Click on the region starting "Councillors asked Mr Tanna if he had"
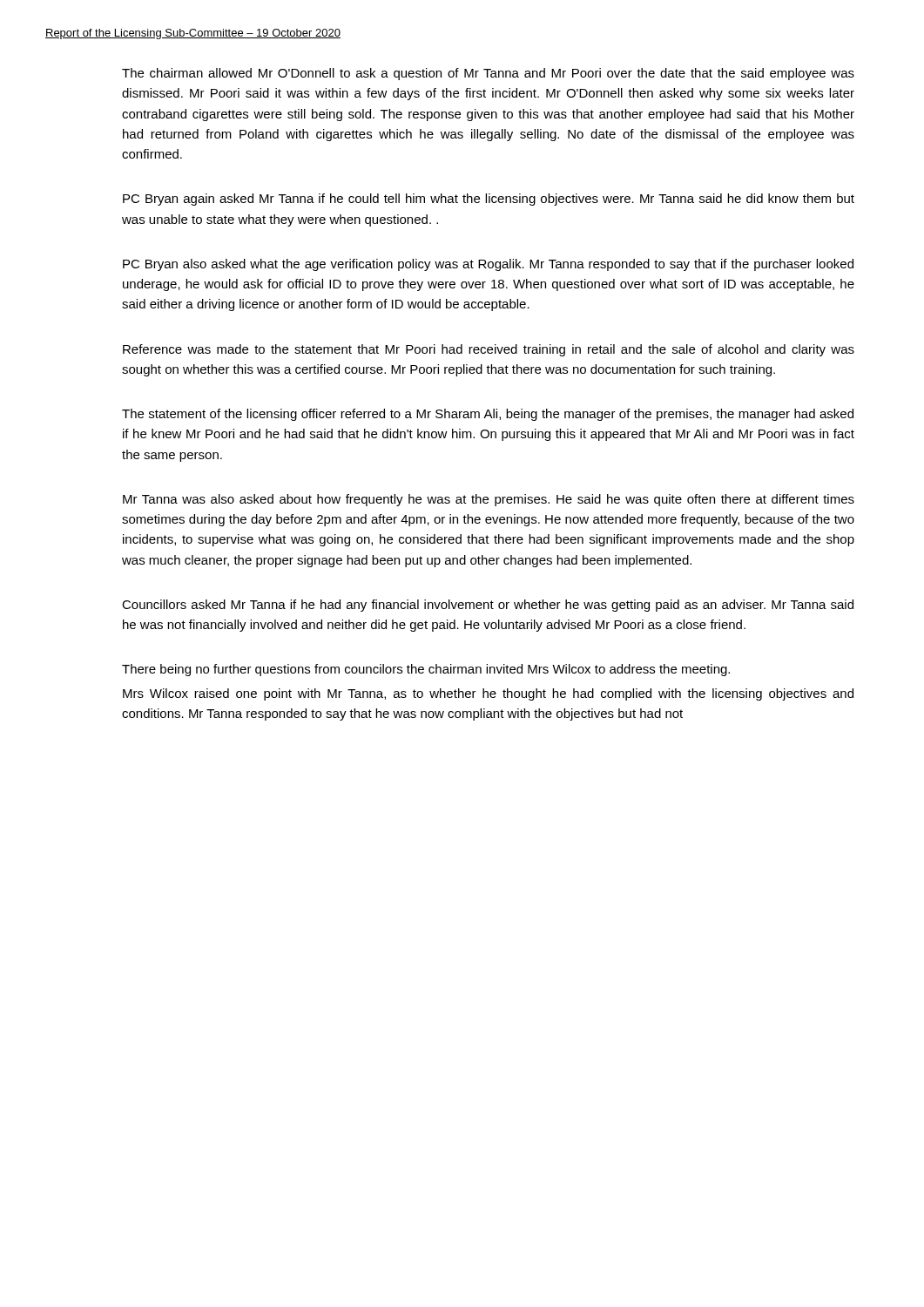 488,614
